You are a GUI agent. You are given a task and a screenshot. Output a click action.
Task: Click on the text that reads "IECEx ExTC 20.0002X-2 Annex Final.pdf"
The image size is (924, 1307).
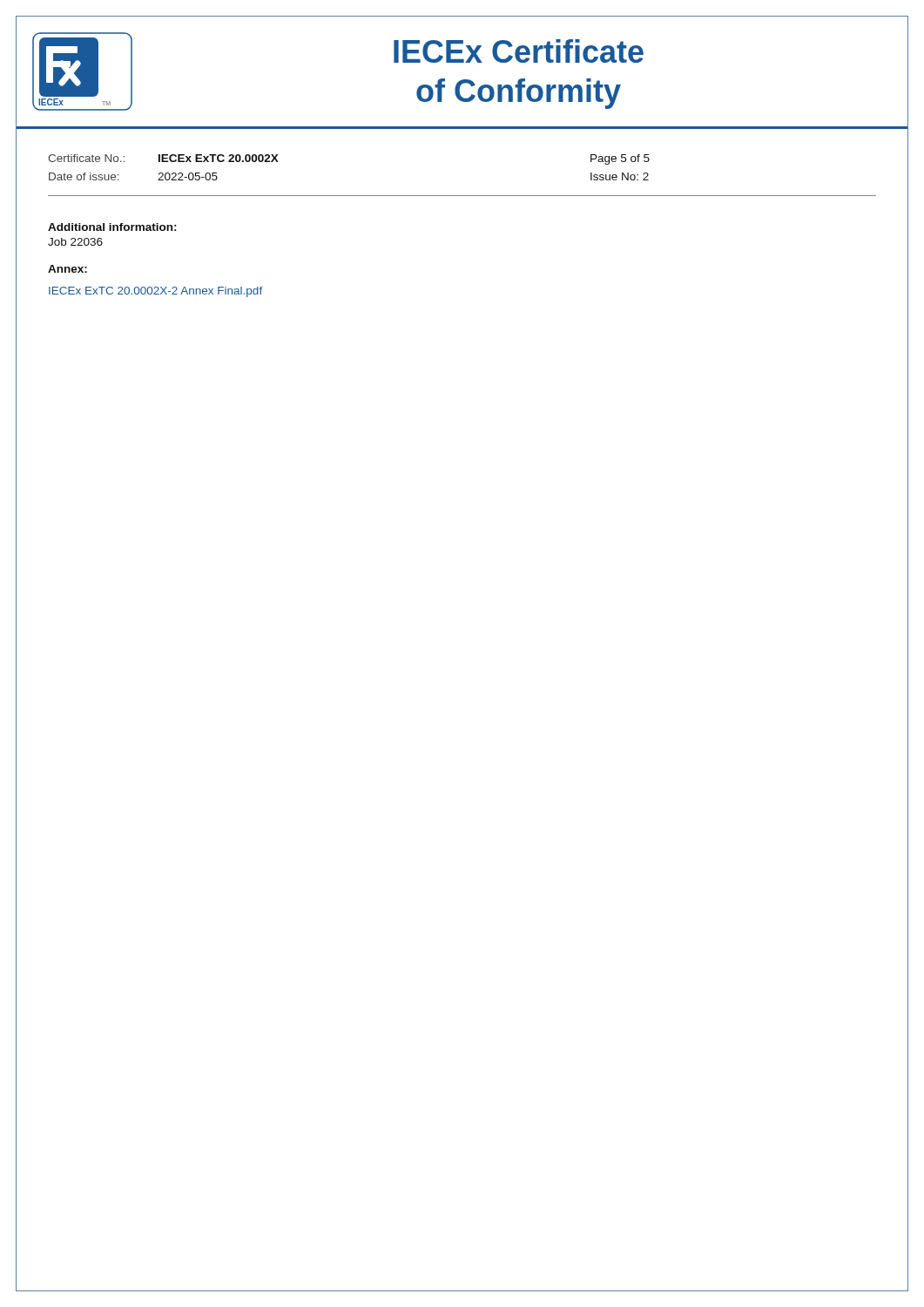155,291
